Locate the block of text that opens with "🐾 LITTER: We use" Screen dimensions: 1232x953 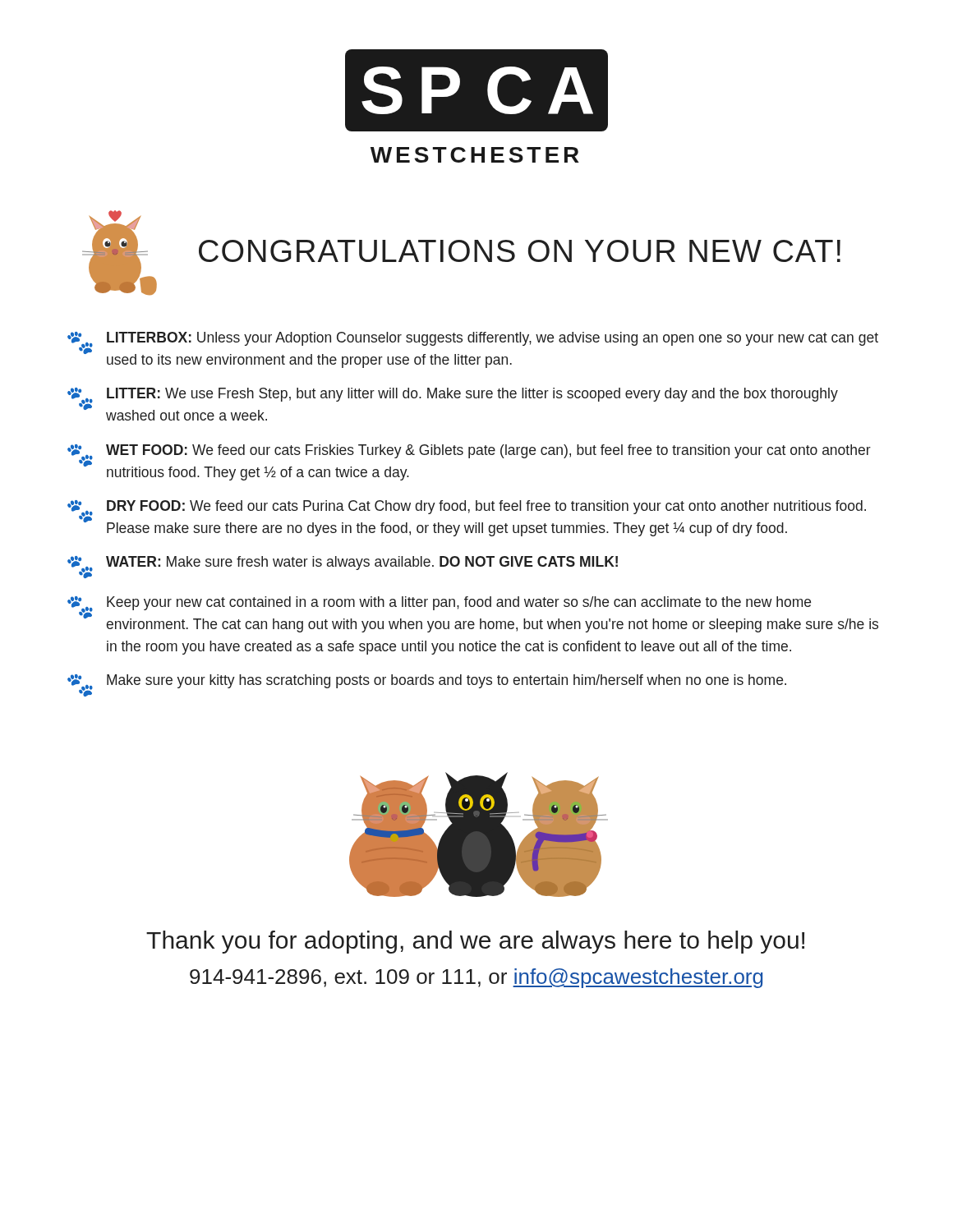coord(476,405)
